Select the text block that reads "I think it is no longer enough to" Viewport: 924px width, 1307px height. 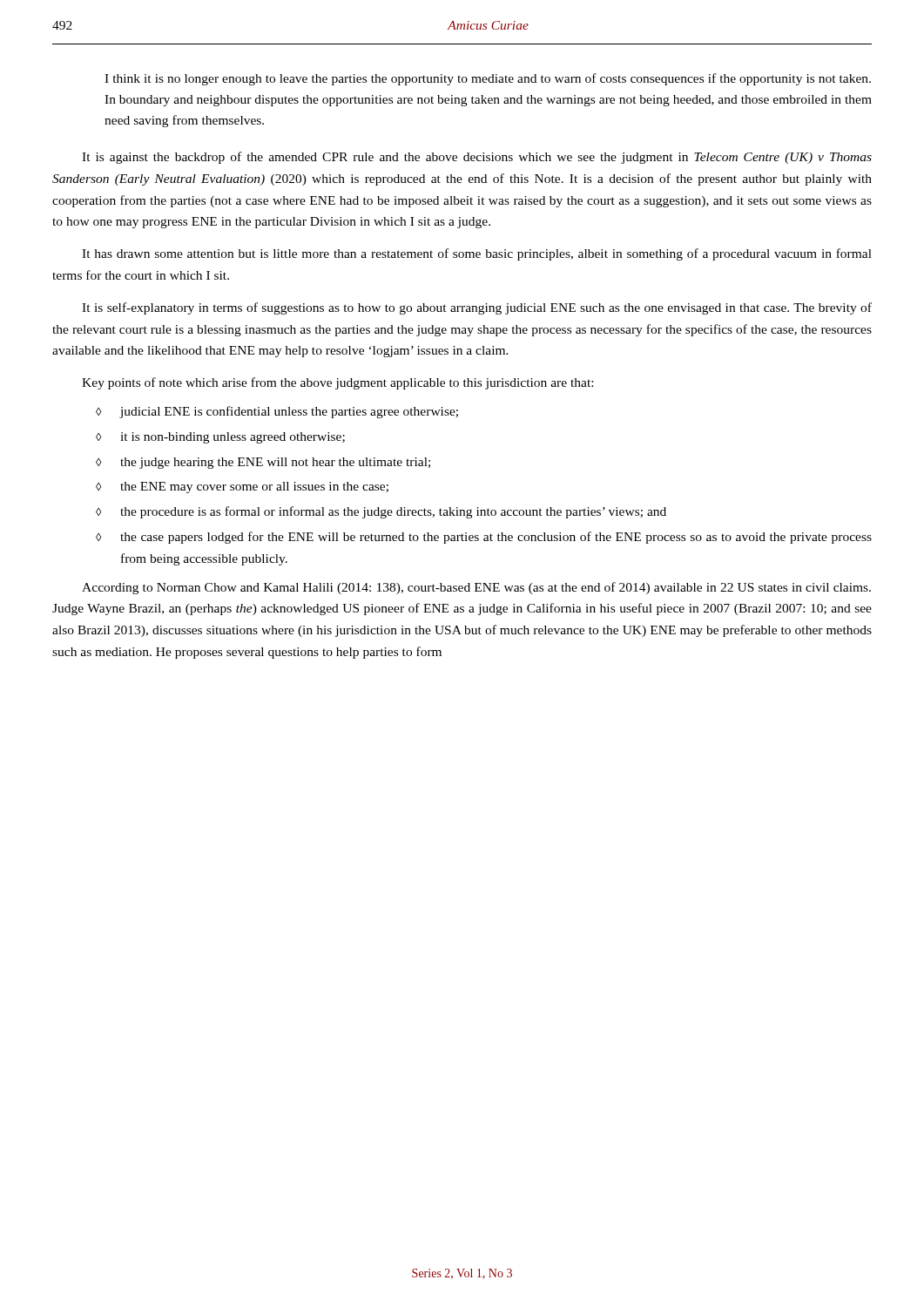(x=488, y=99)
